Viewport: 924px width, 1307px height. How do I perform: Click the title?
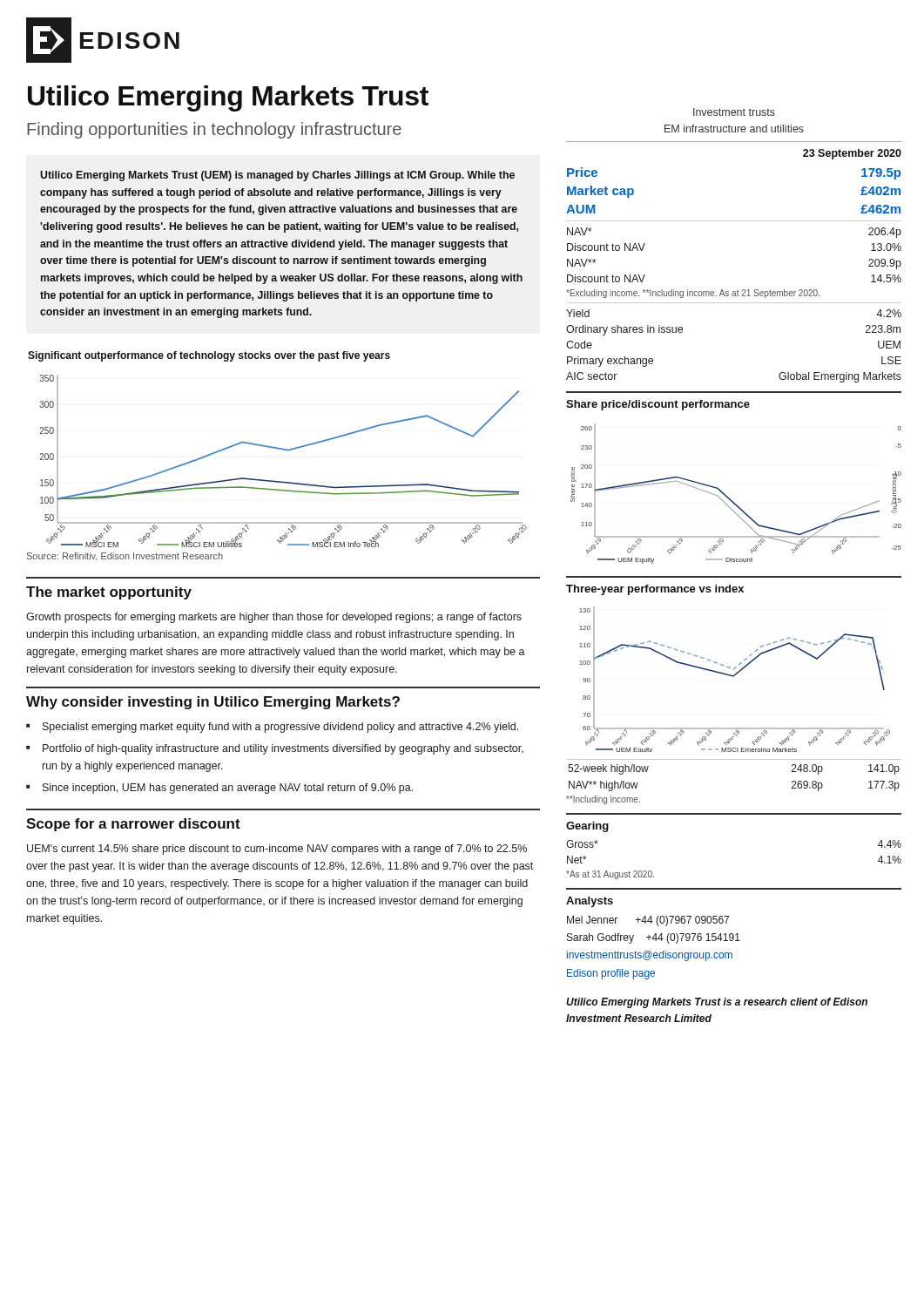(x=227, y=96)
